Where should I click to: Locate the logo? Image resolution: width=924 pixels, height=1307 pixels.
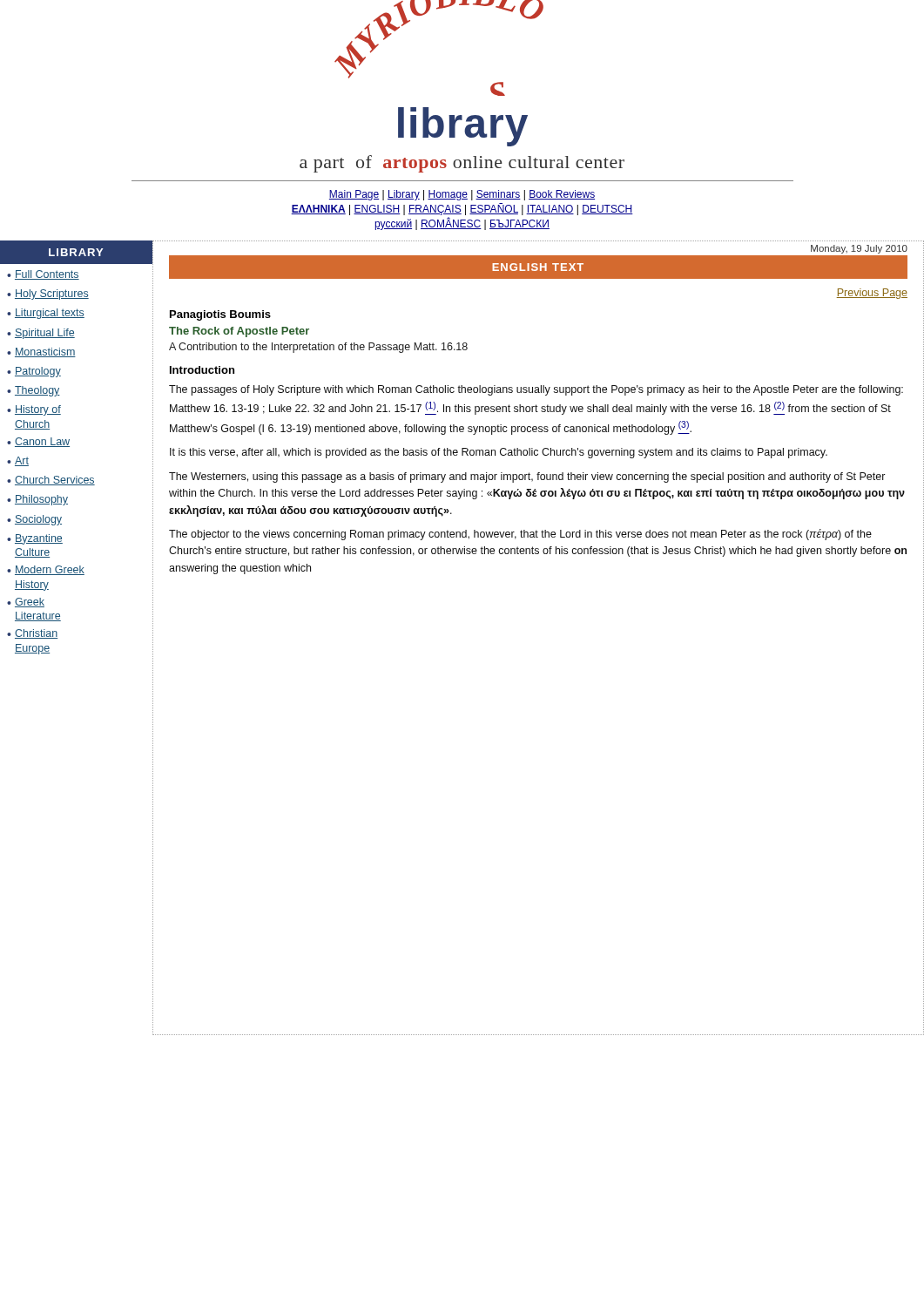pyautogui.click(x=462, y=48)
